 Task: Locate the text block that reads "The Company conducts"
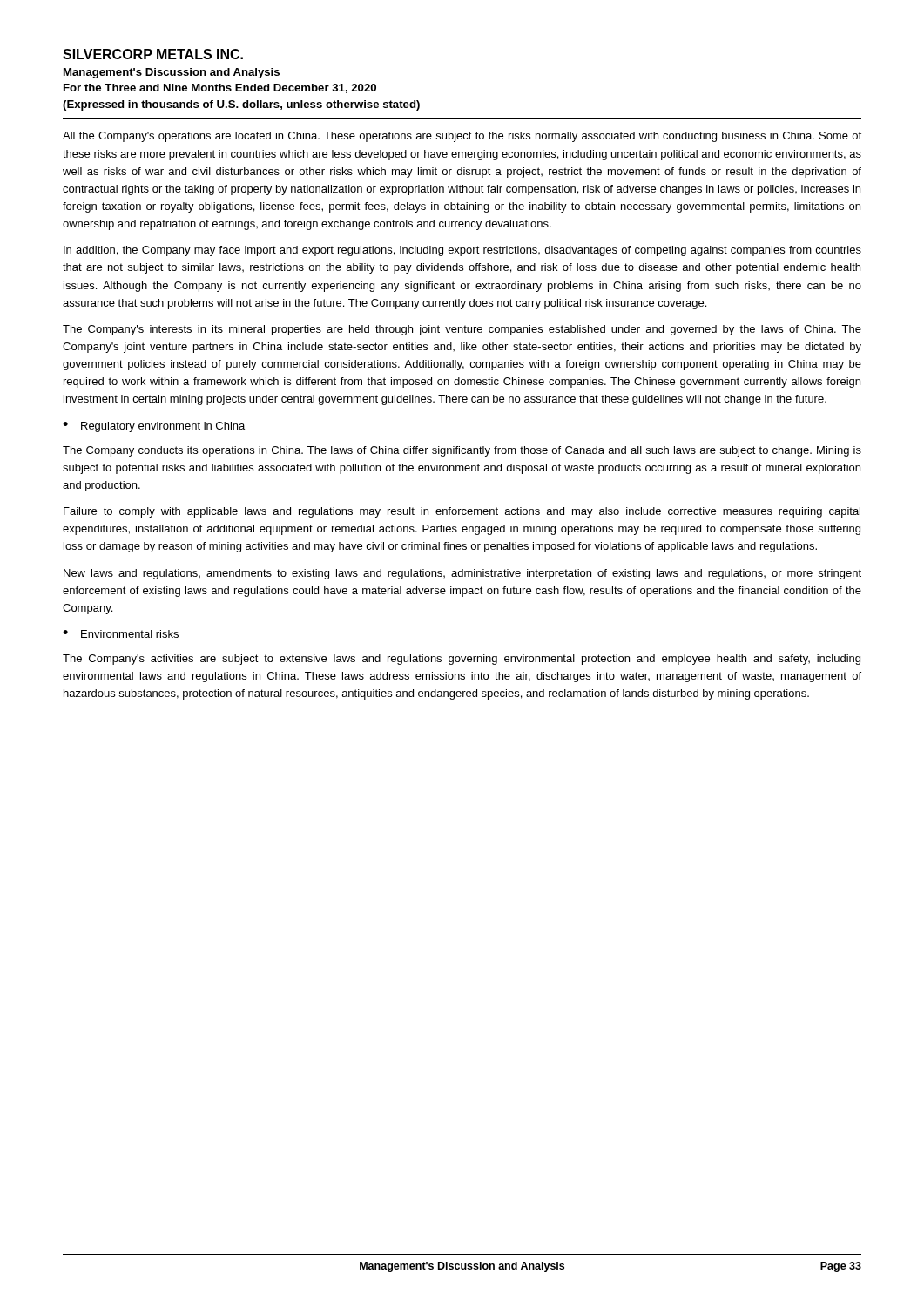pos(462,467)
